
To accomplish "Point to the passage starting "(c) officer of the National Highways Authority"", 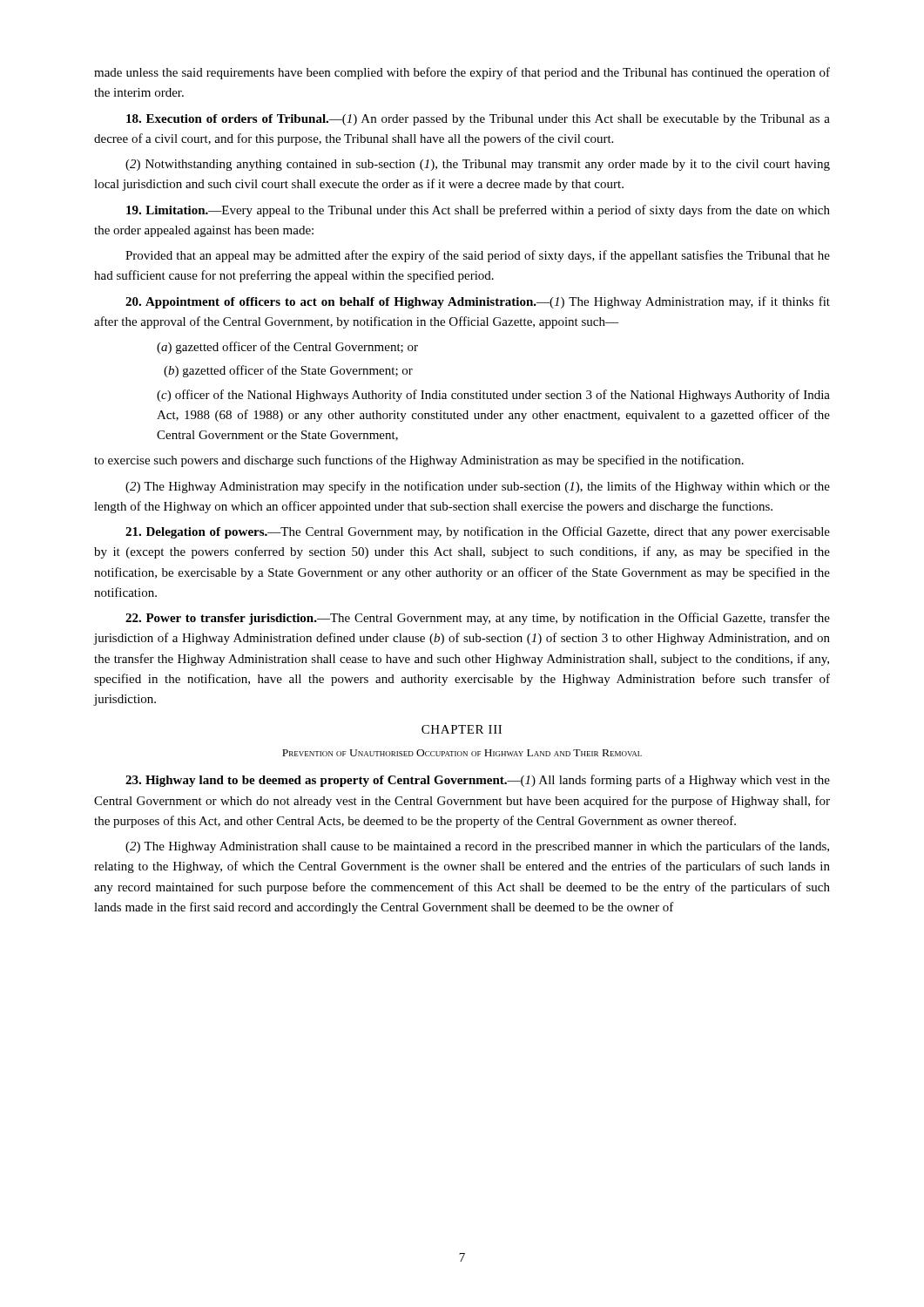I will (x=493, y=415).
